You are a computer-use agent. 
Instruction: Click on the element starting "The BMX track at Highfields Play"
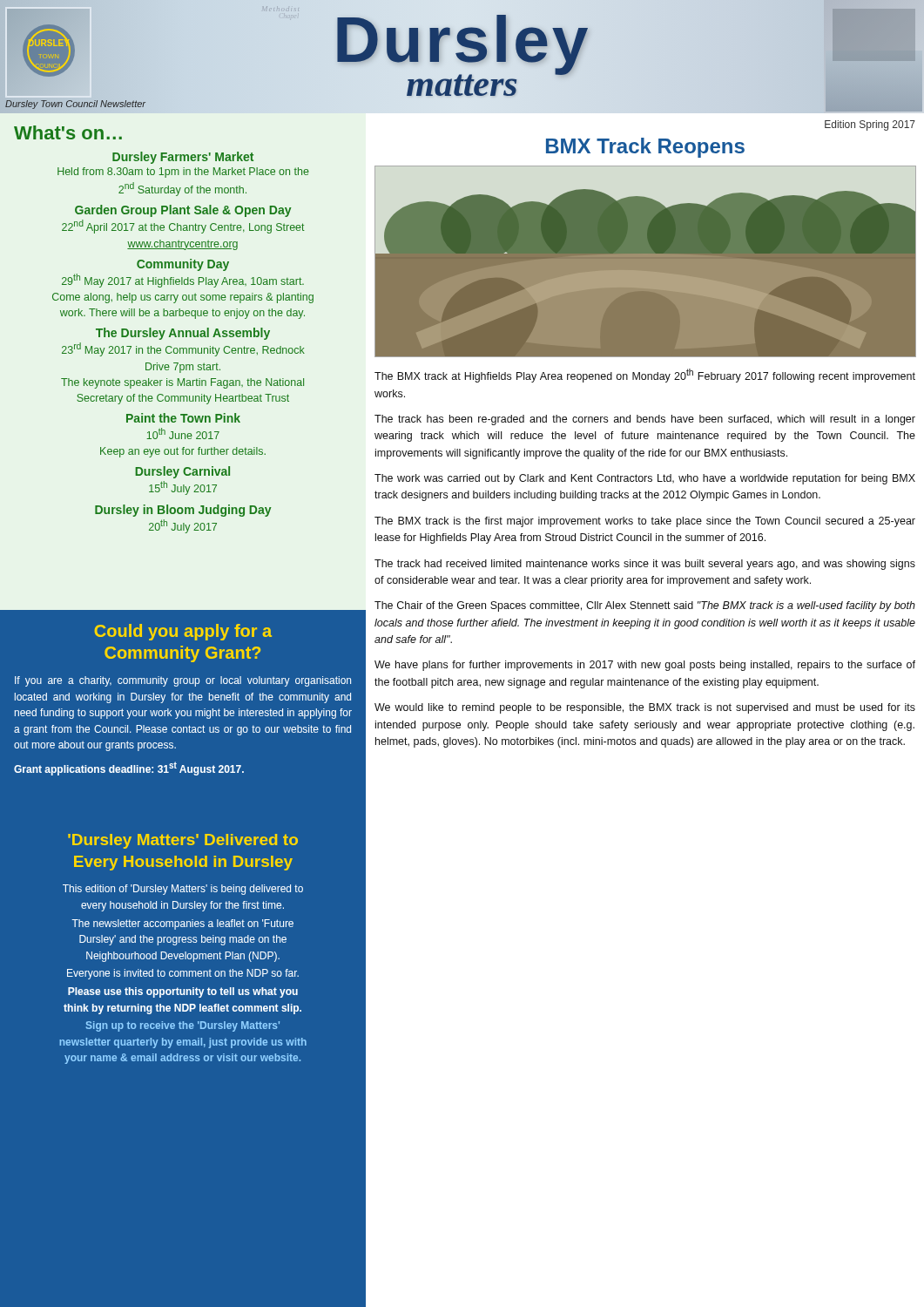tap(645, 384)
